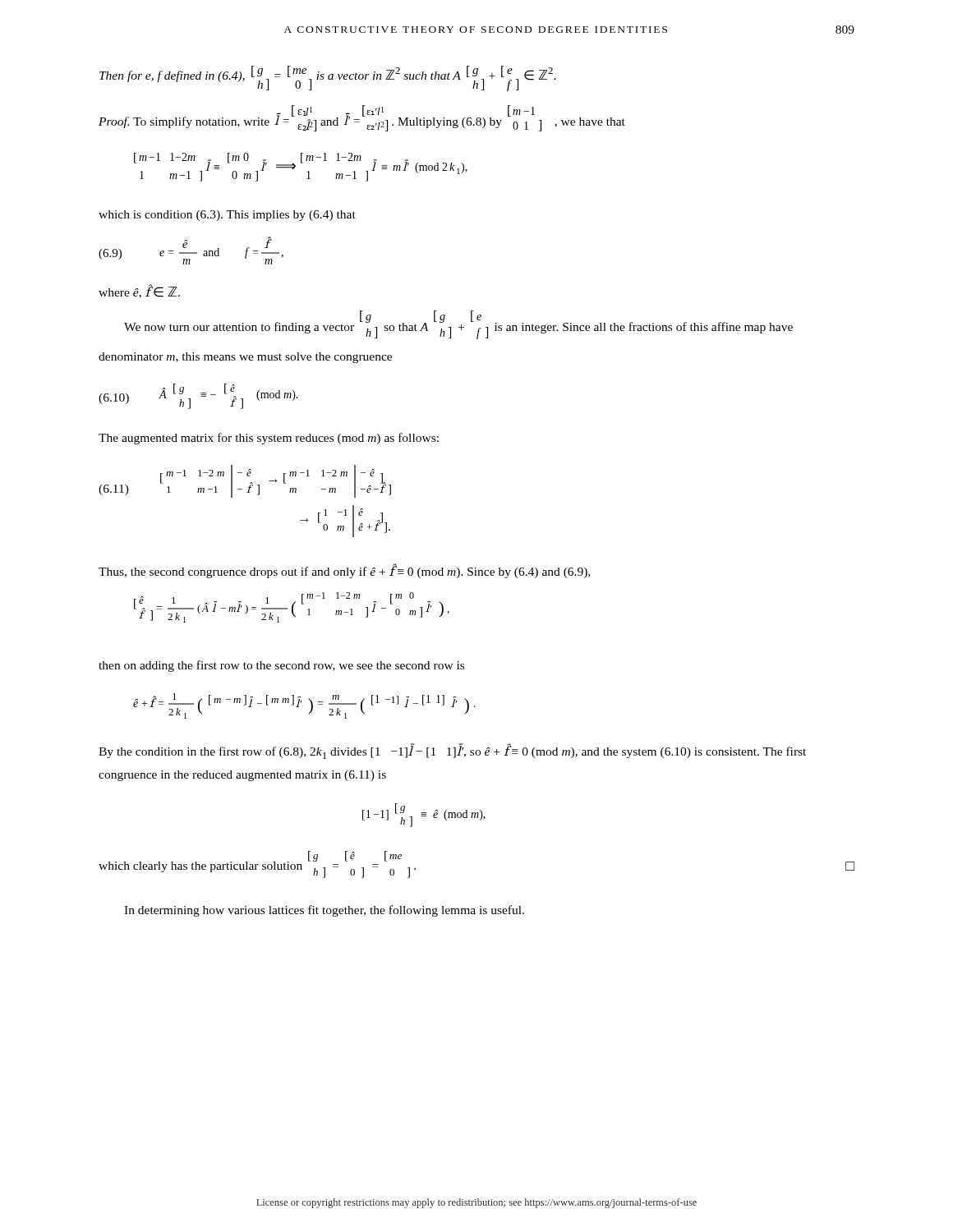This screenshot has height=1232, width=953.
Task: Locate the element starting "[1 −1] [ g h ] ≡"
Action: 476,815
